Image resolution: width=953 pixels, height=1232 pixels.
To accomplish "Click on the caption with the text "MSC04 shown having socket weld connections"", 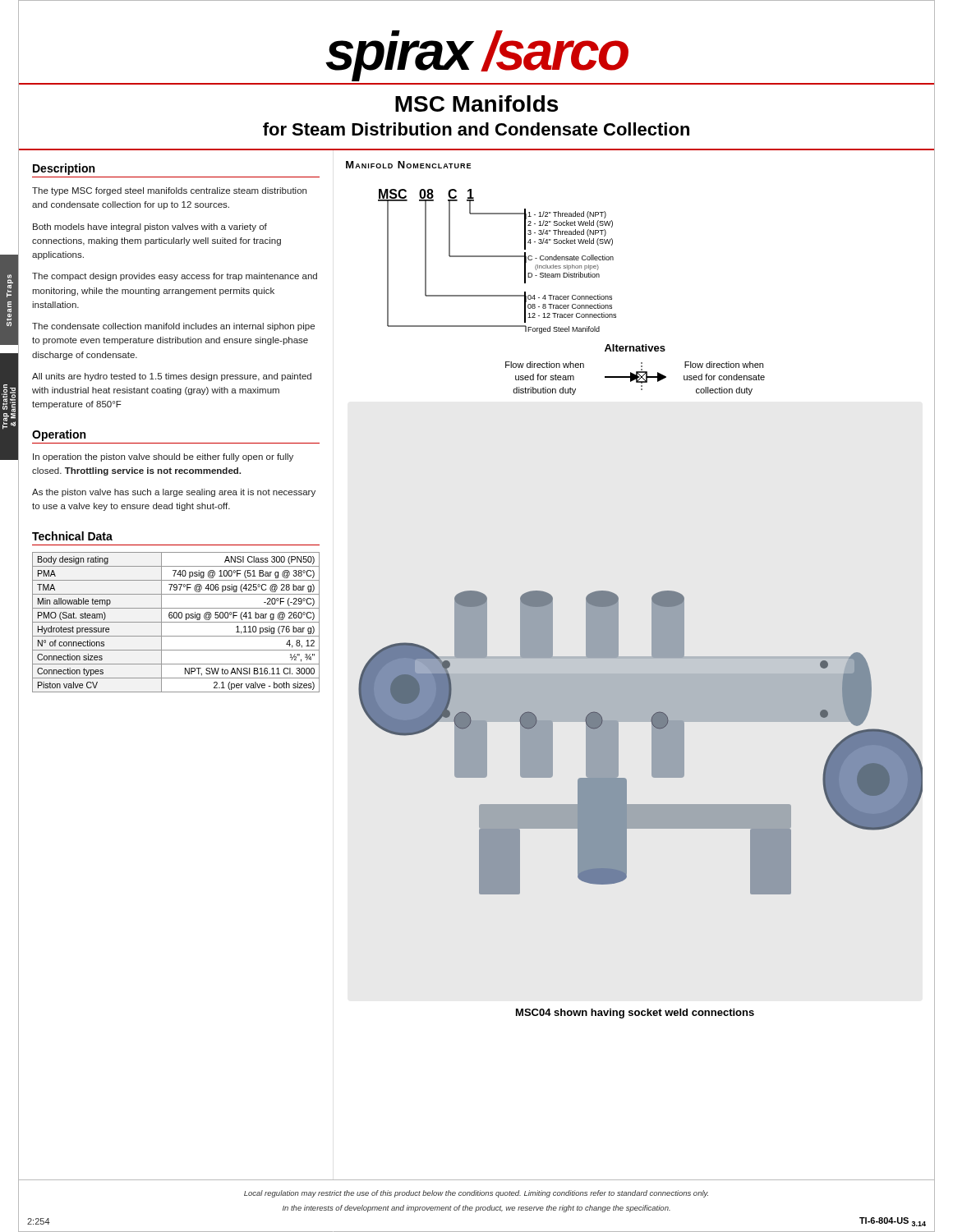I will tap(635, 1012).
